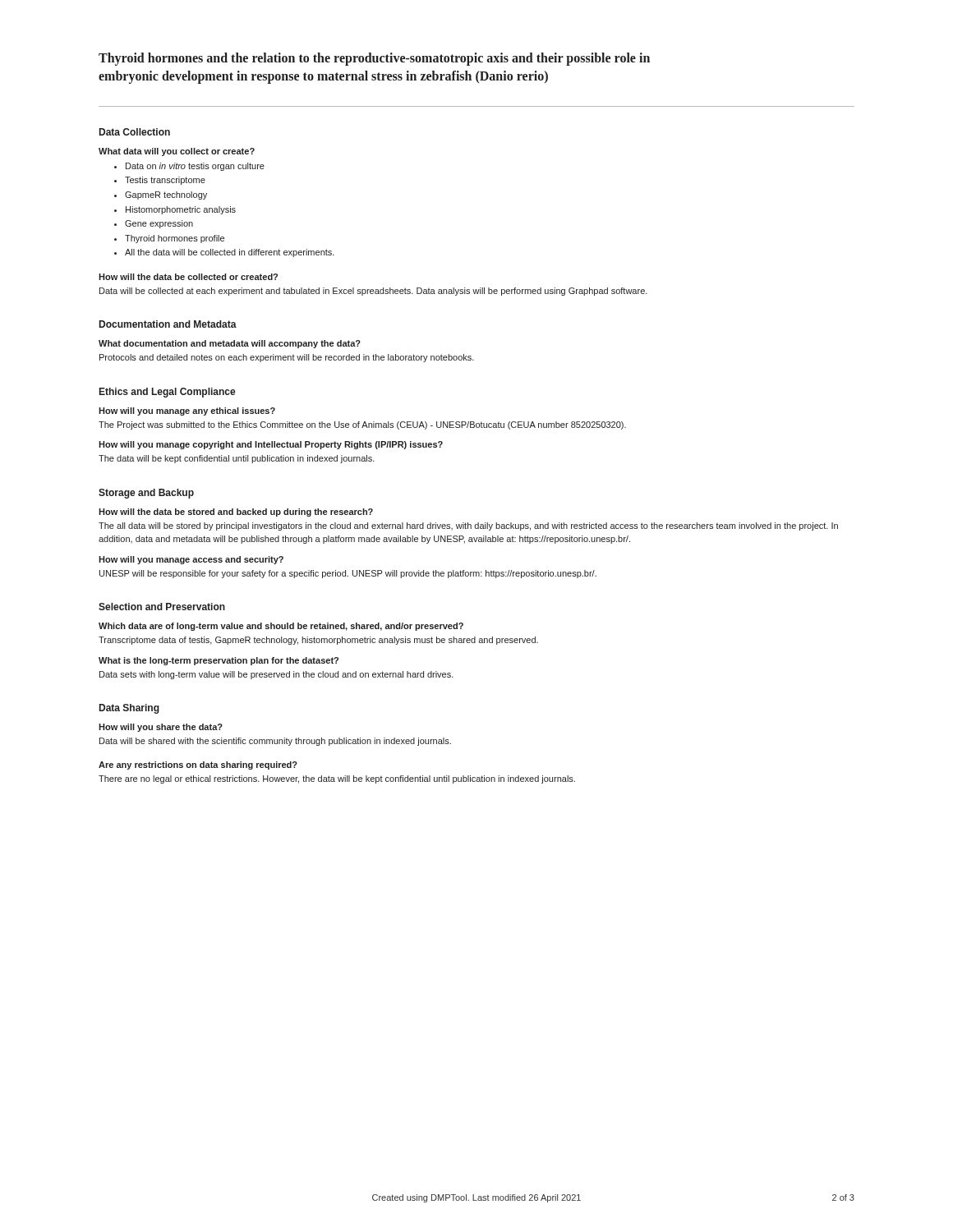This screenshot has height=1232, width=953.
Task: Find the block on this page that starts "Data on in vitro"
Action: (x=195, y=166)
